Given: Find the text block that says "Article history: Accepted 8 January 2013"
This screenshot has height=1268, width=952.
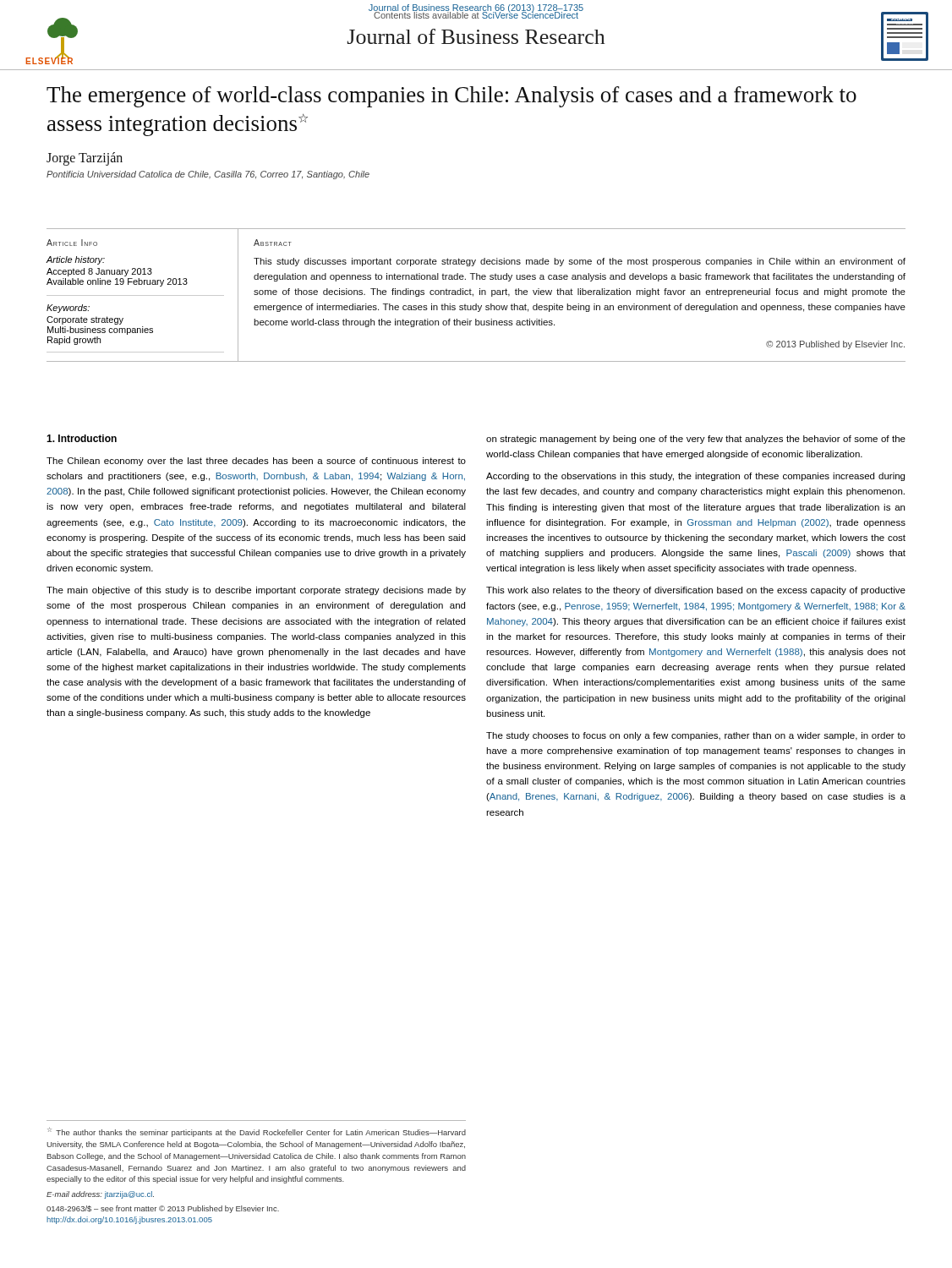Looking at the screenshot, I should point(135,271).
